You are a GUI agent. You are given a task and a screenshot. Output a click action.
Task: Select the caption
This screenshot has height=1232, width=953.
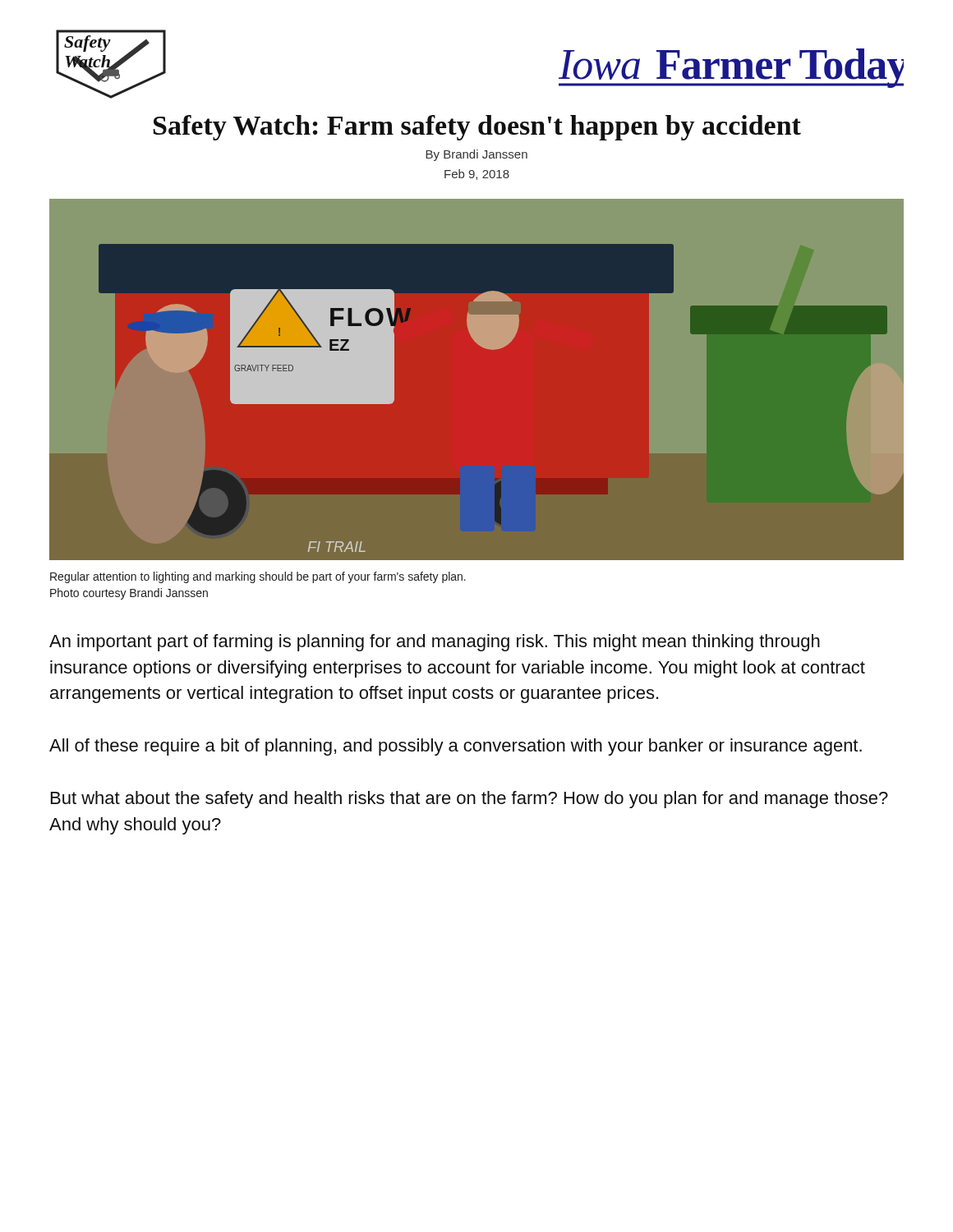point(258,585)
